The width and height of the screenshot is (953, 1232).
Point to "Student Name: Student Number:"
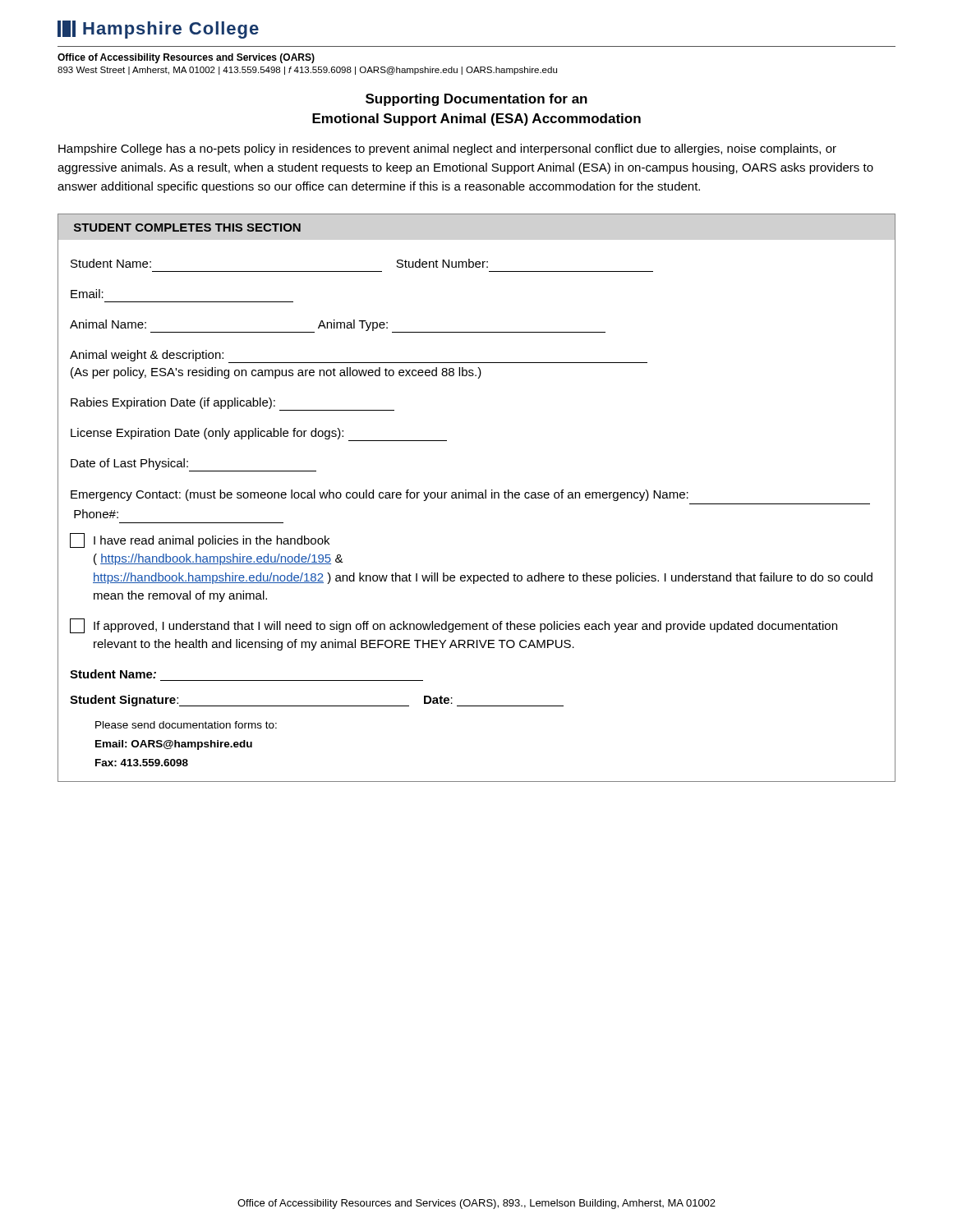pos(362,264)
